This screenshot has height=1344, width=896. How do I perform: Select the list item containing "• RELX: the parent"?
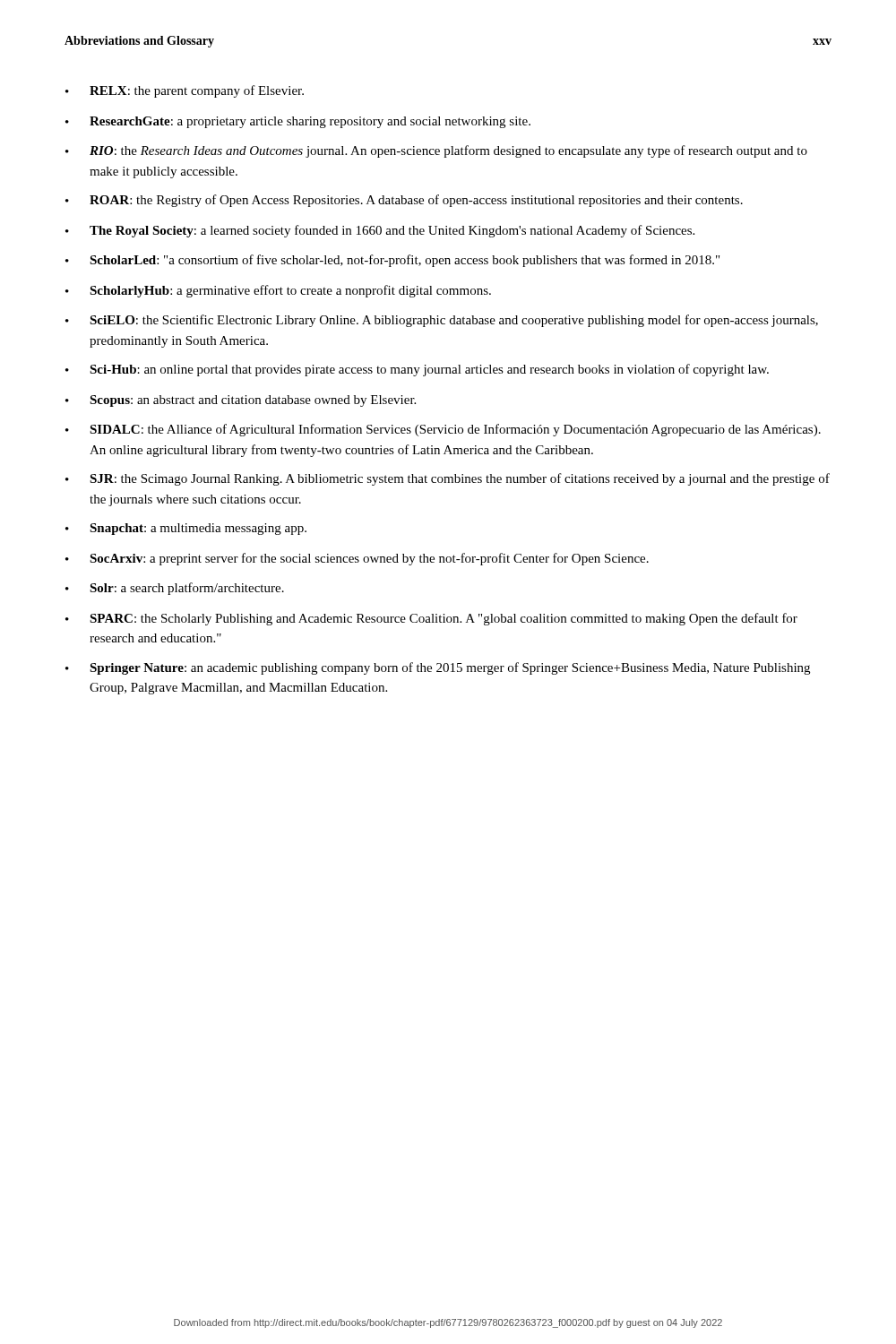pos(185,91)
